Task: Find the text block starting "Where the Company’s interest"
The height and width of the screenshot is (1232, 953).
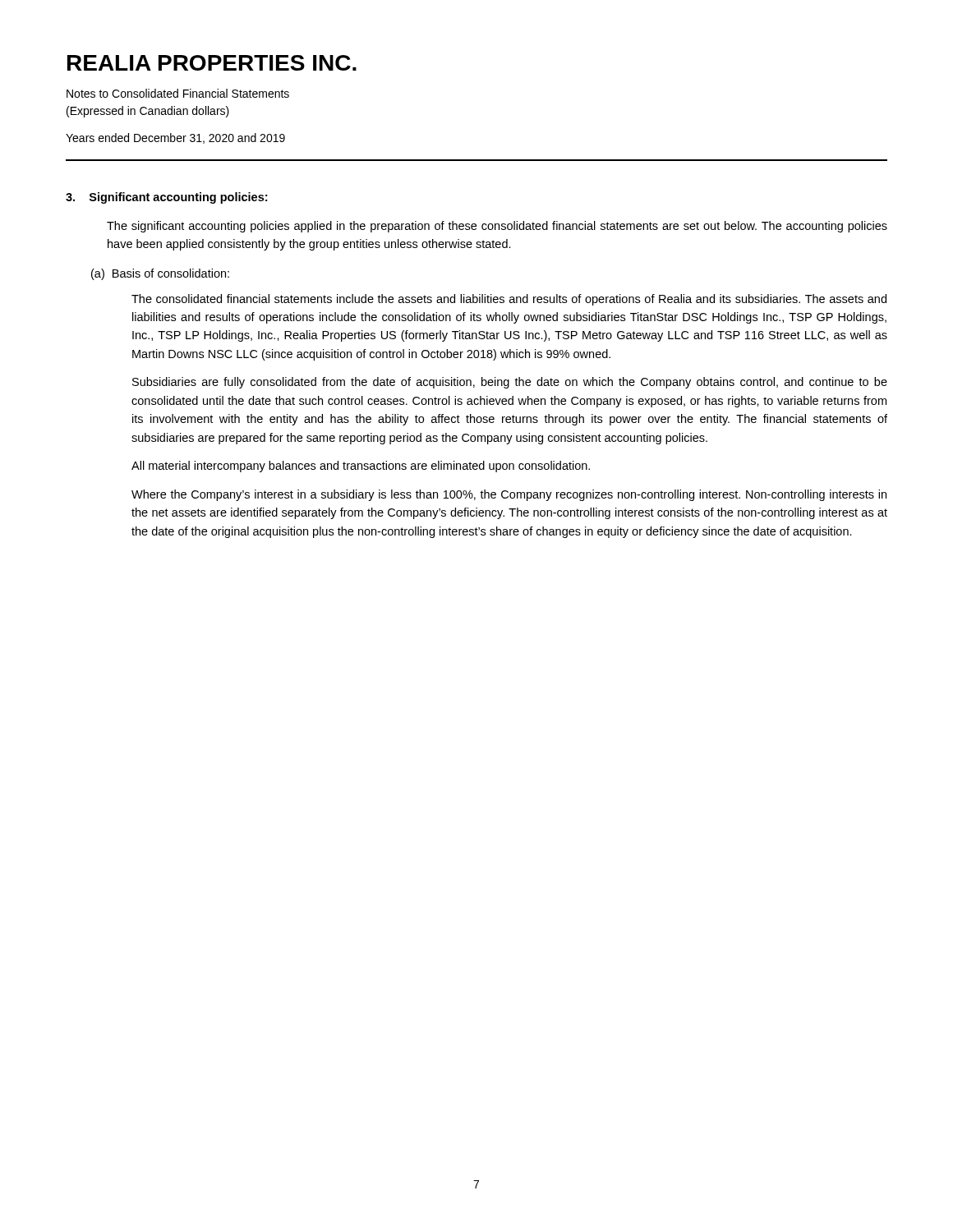Action: 509,513
